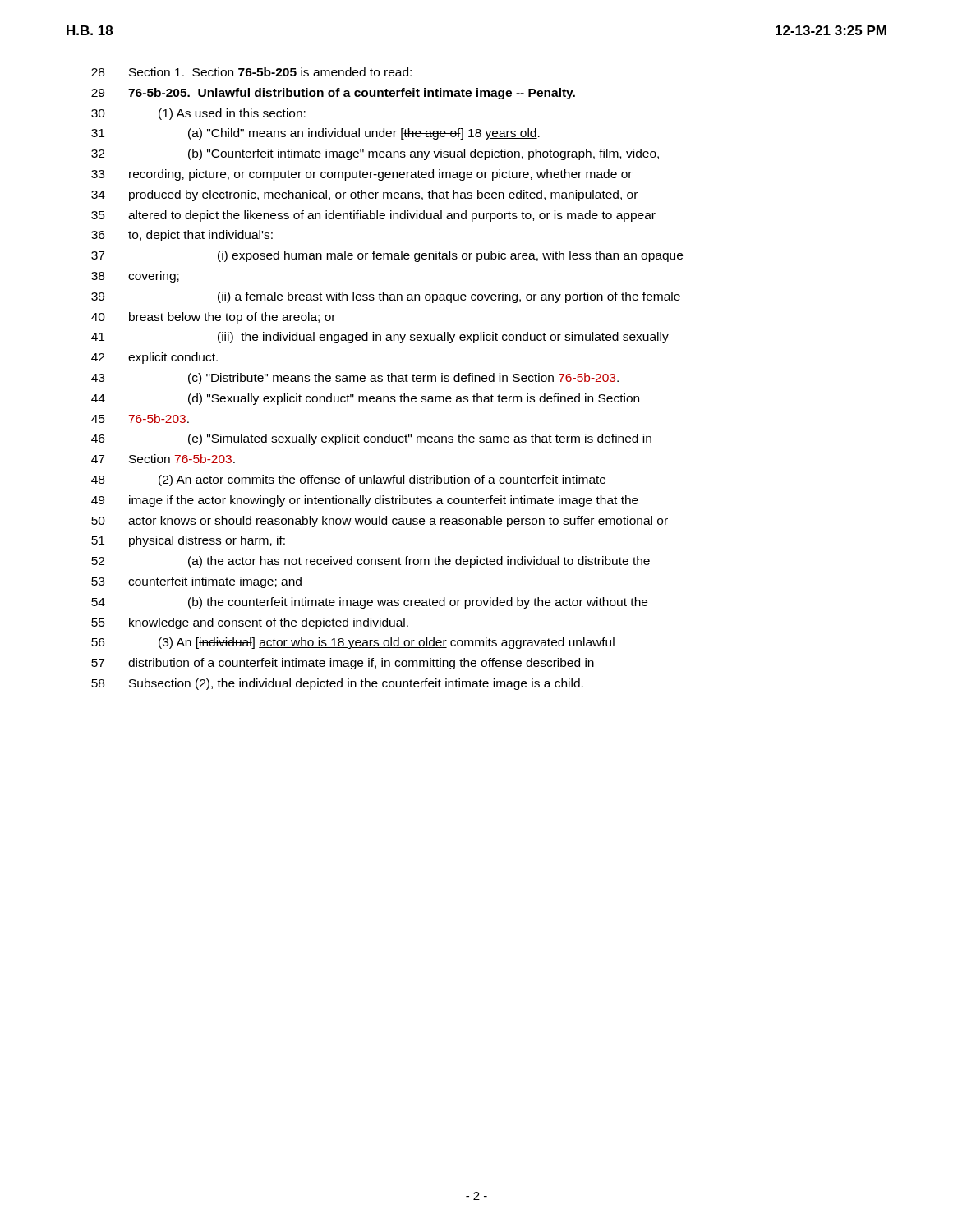Find the passage starting "37 (i) exposed human"
The width and height of the screenshot is (953, 1232).
point(476,256)
